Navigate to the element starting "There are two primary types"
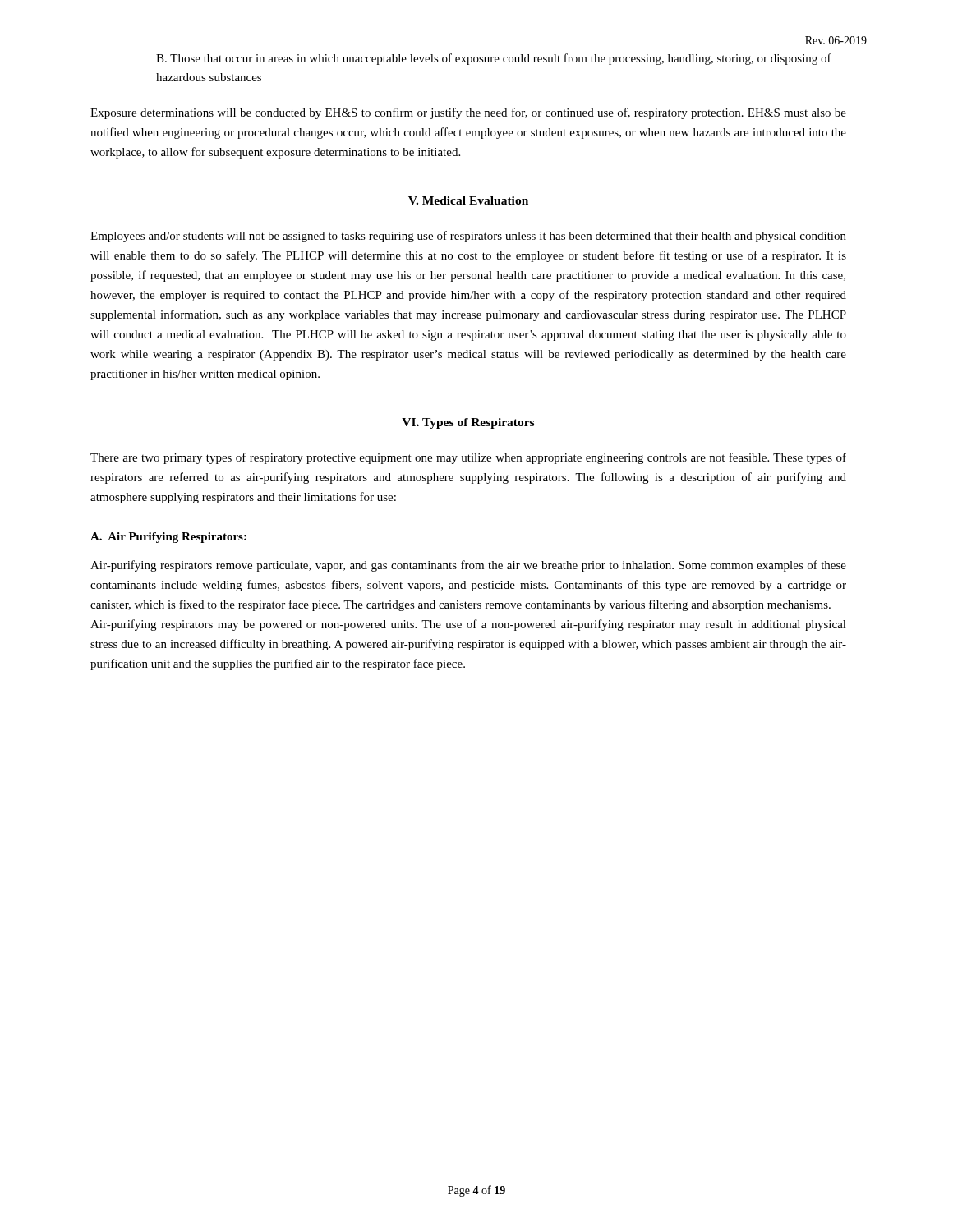This screenshot has width=953, height=1232. [468, 477]
